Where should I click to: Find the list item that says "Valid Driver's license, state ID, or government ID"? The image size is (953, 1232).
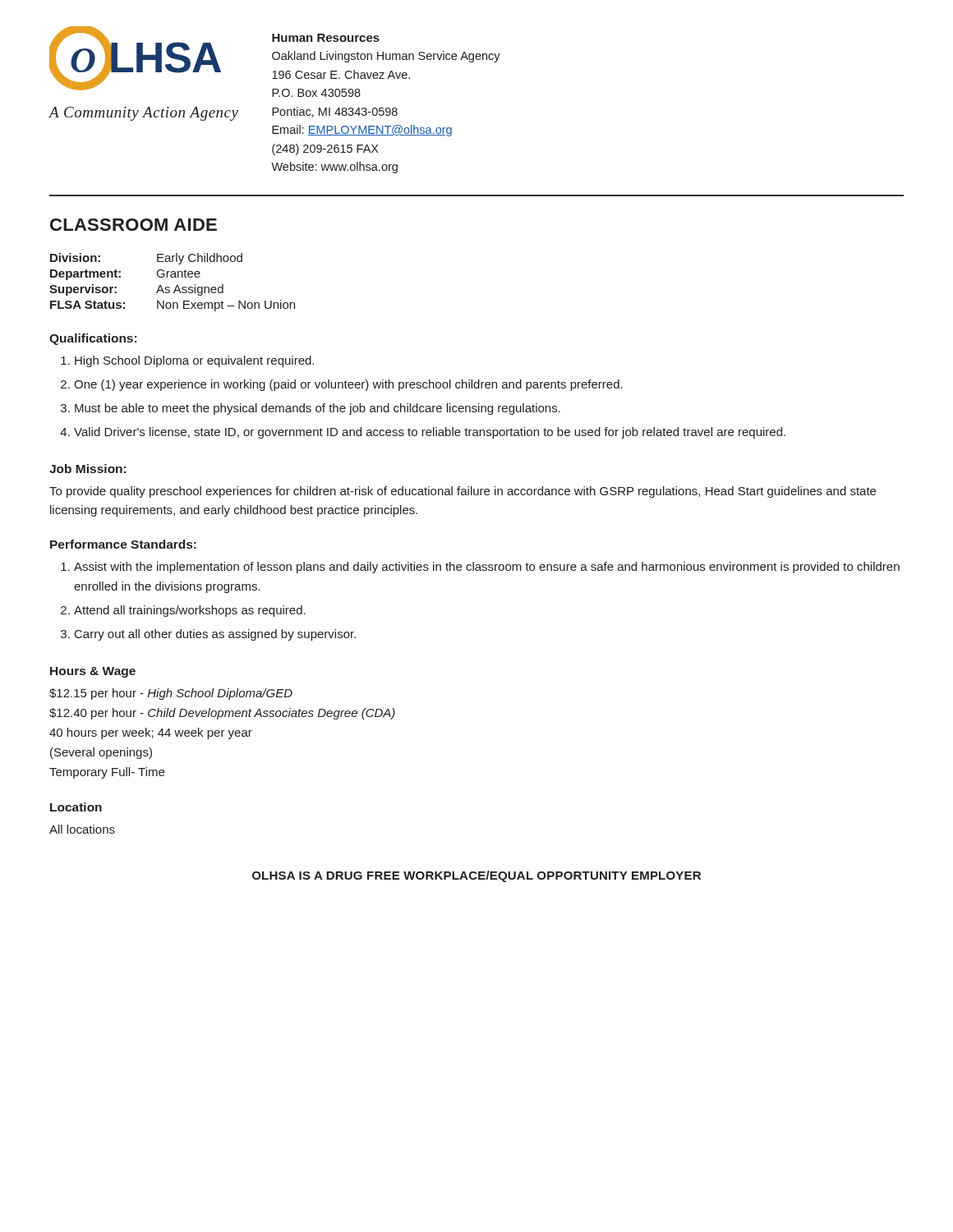(x=430, y=431)
